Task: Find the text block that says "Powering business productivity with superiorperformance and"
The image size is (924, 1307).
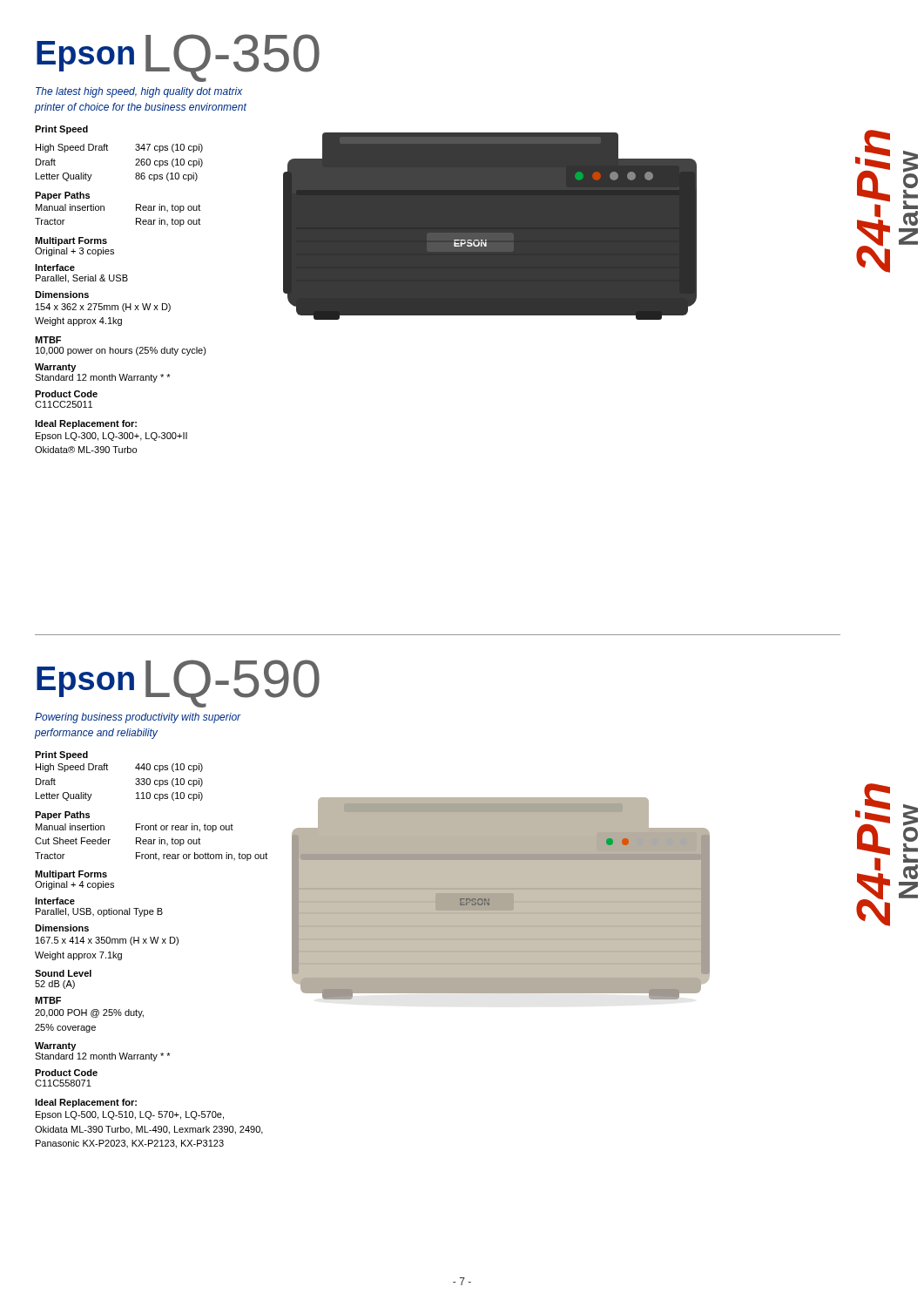Action: (x=138, y=725)
